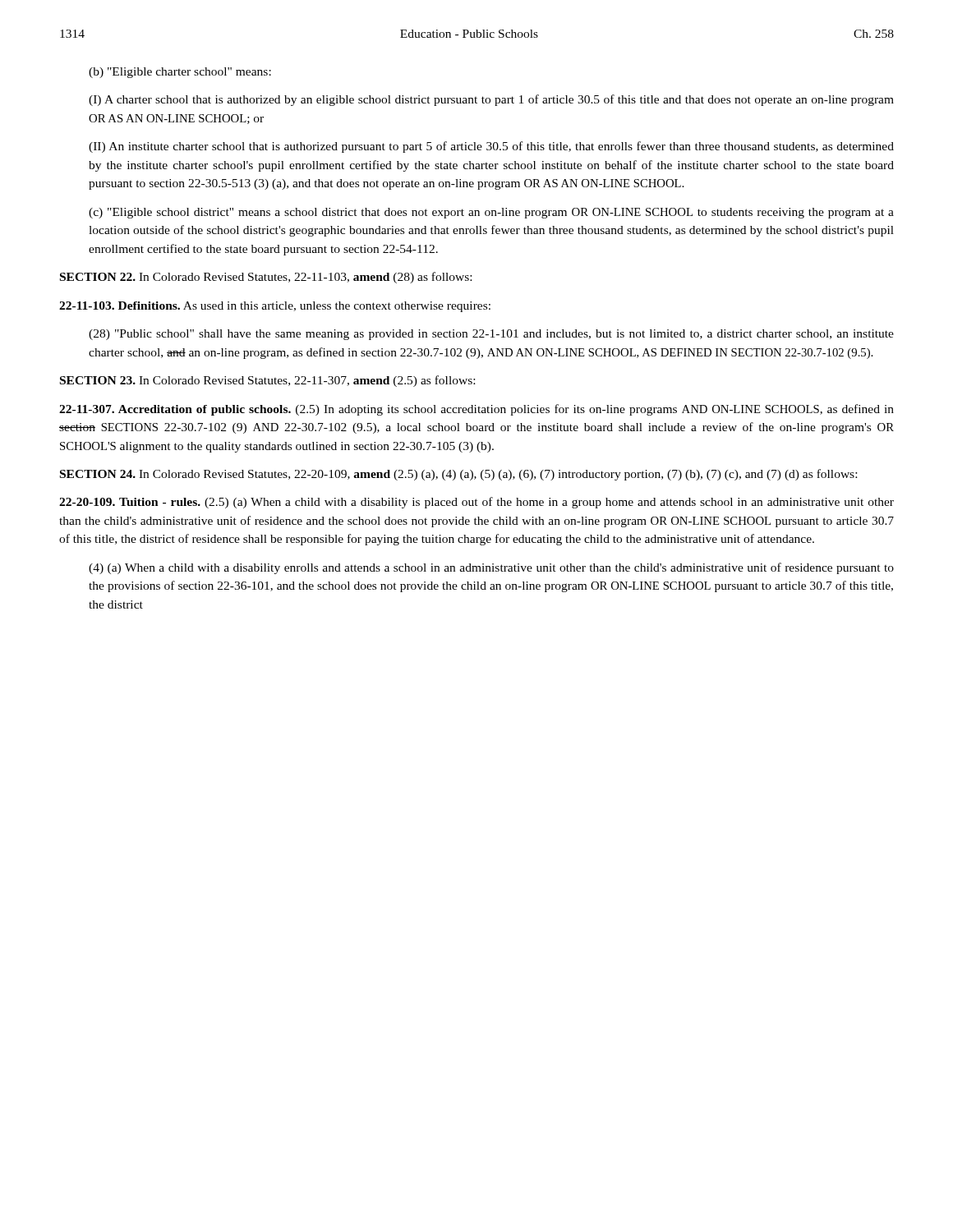This screenshot has width=953, height=1232.
Task: Click on the text block with the text "SECTION 24. In Colorado Revised Statutes, 22-20-109, amend"
Action: pyautogui.click(x=476, y=474)
